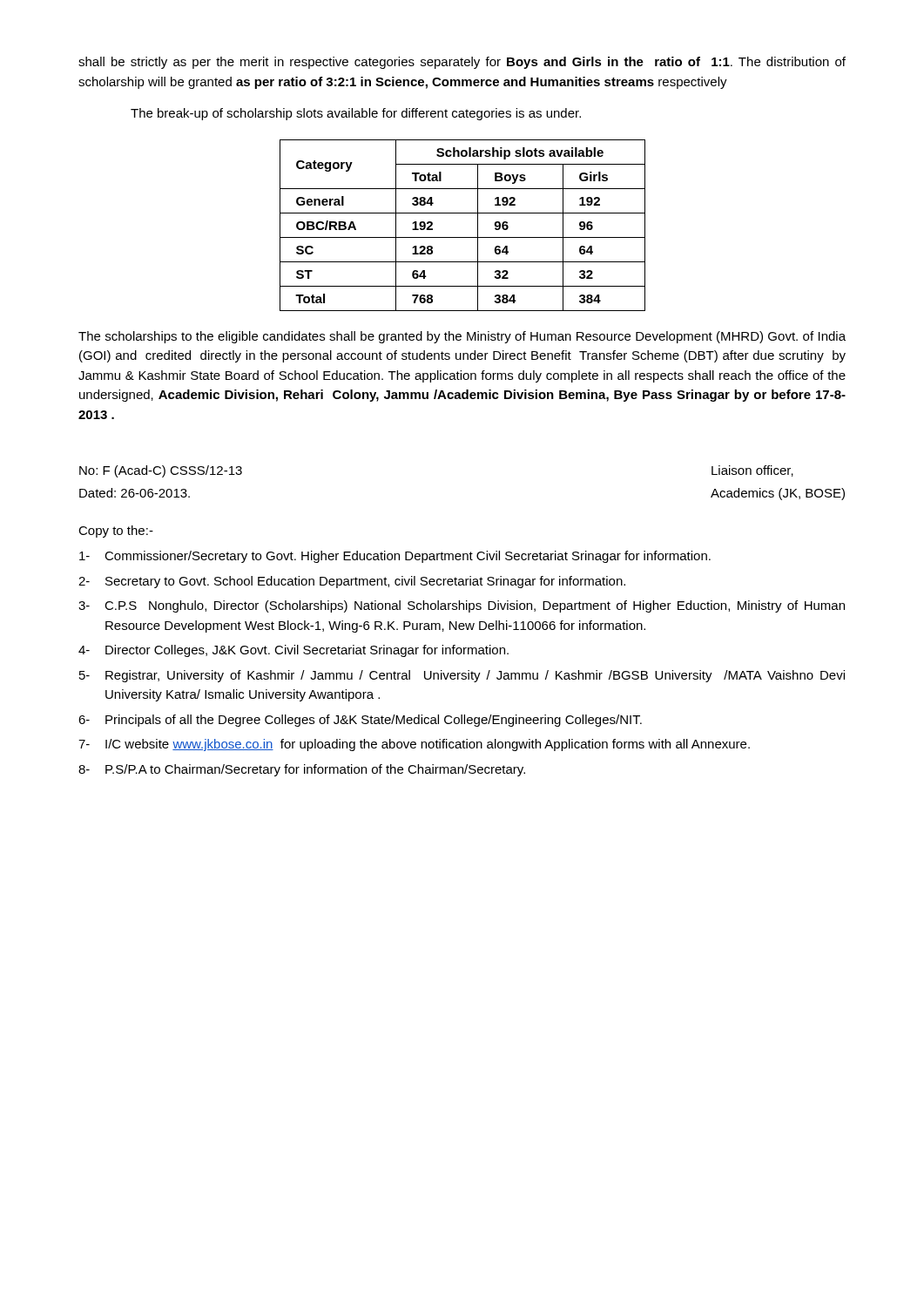Click on the text that reads "No: F (Acad-C) CSSS/12-13 Dated: 26-06-2013."
The height and width of the screenshot is (1307, 924).
coord(160,481)
